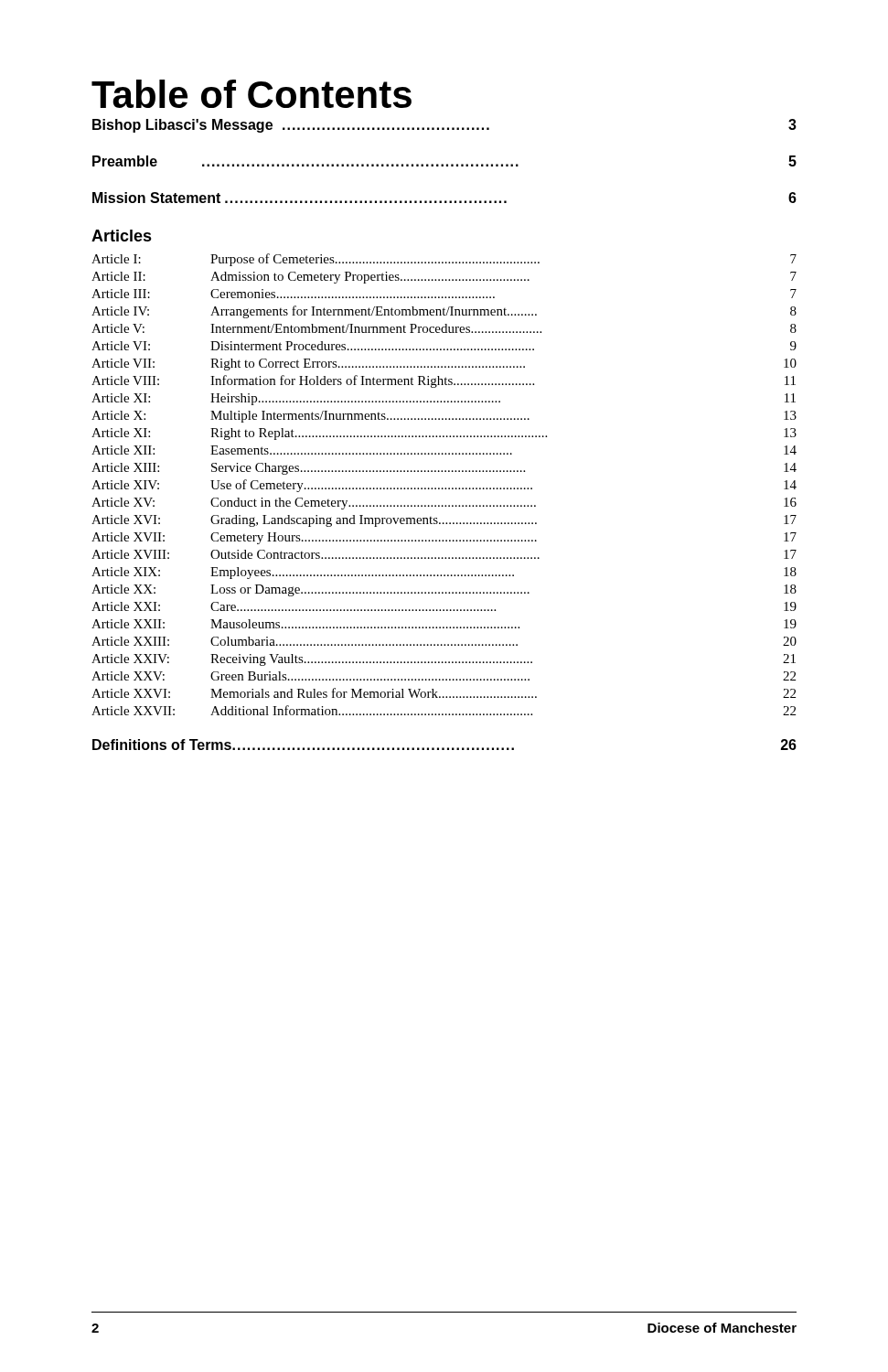Screen dimensions: 1372x888
Task: Point to the region starting "Mission Statement"
Action: pos(444,199)
